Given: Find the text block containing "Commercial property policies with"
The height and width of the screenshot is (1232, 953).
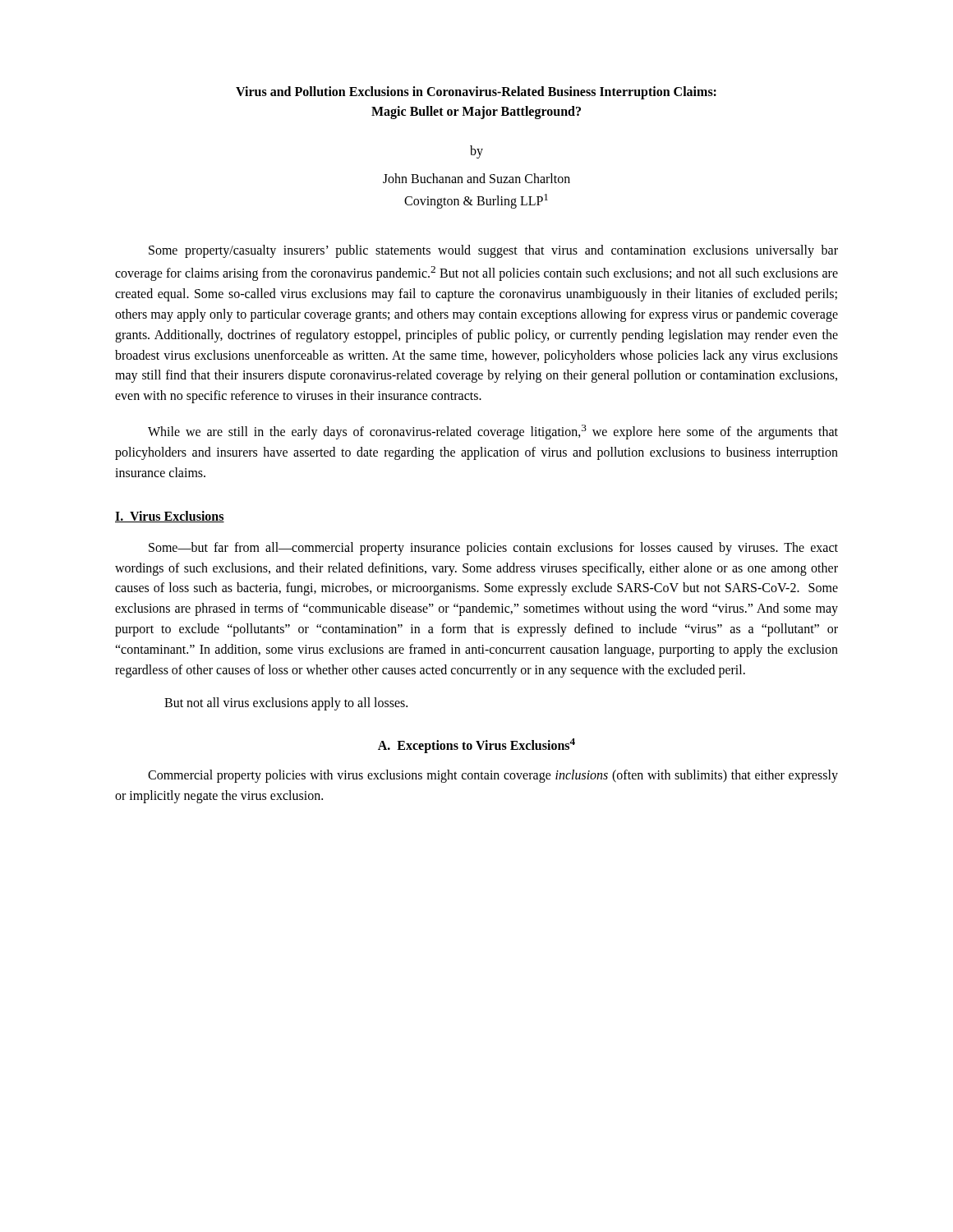Looking at the screenshot, I should pyautogui.click(x=476, y=785).
